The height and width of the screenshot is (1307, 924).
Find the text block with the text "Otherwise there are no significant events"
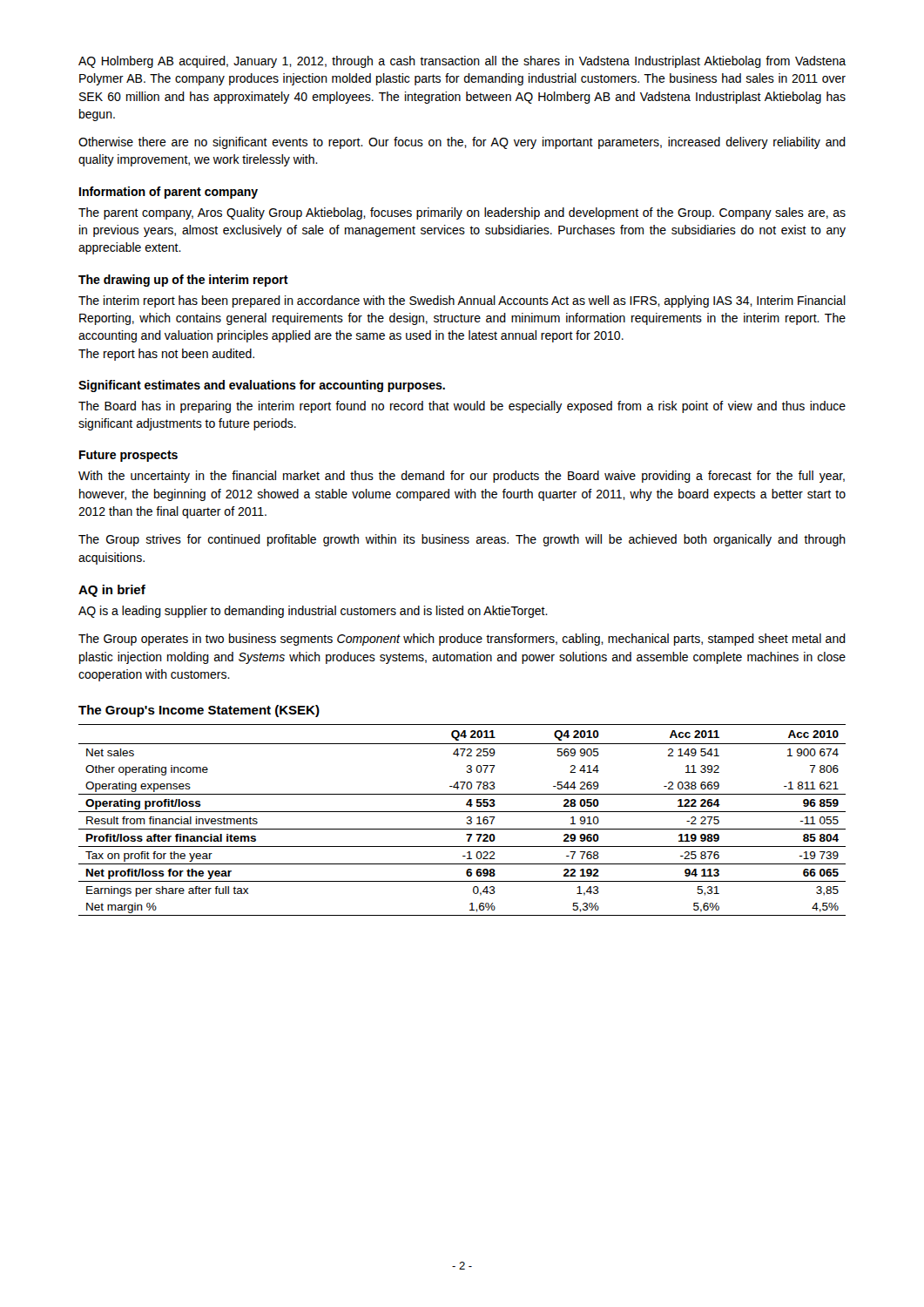(462, 151)
